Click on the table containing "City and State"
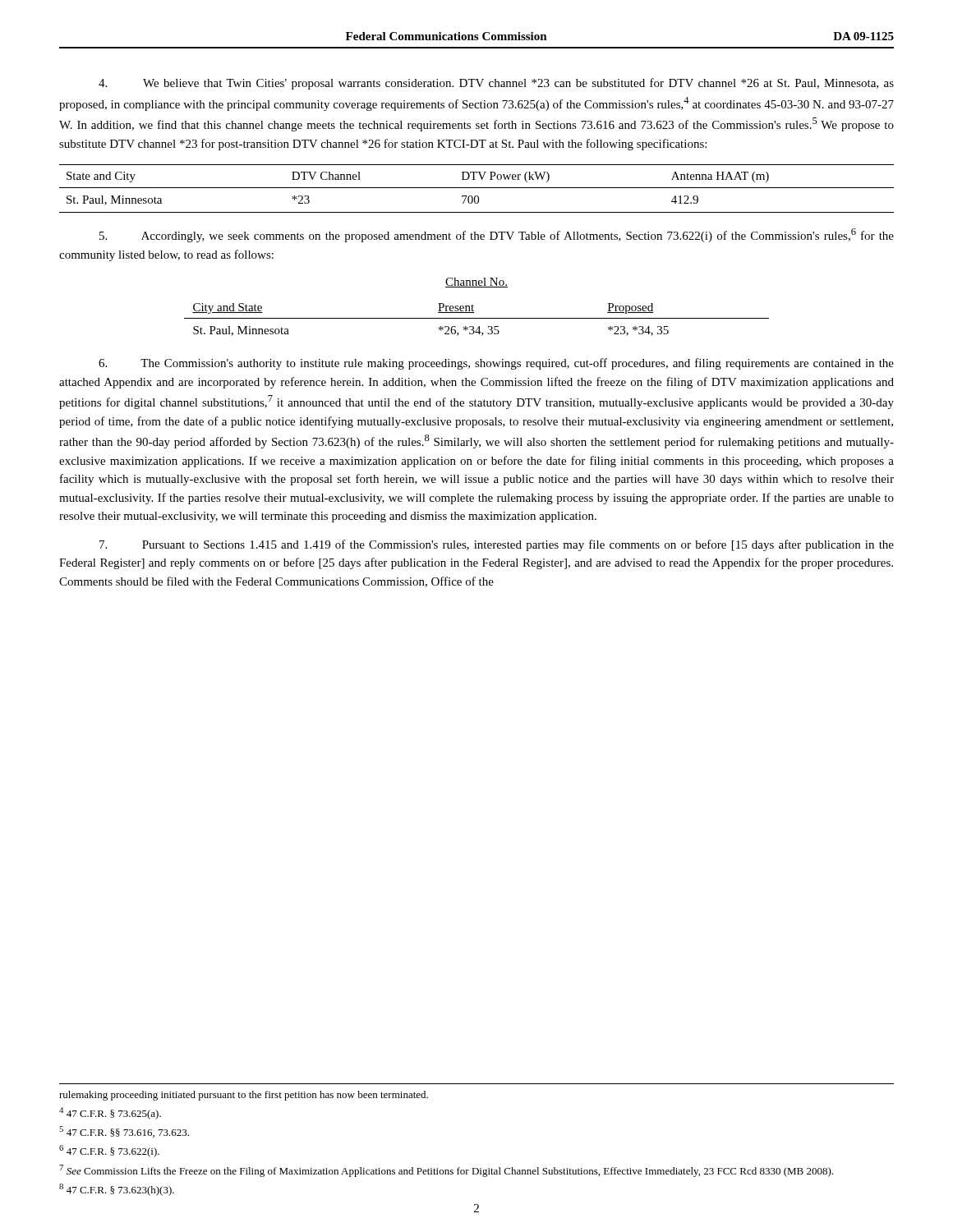The width and height of the screenshot is (953, 1232). [476, 320]
